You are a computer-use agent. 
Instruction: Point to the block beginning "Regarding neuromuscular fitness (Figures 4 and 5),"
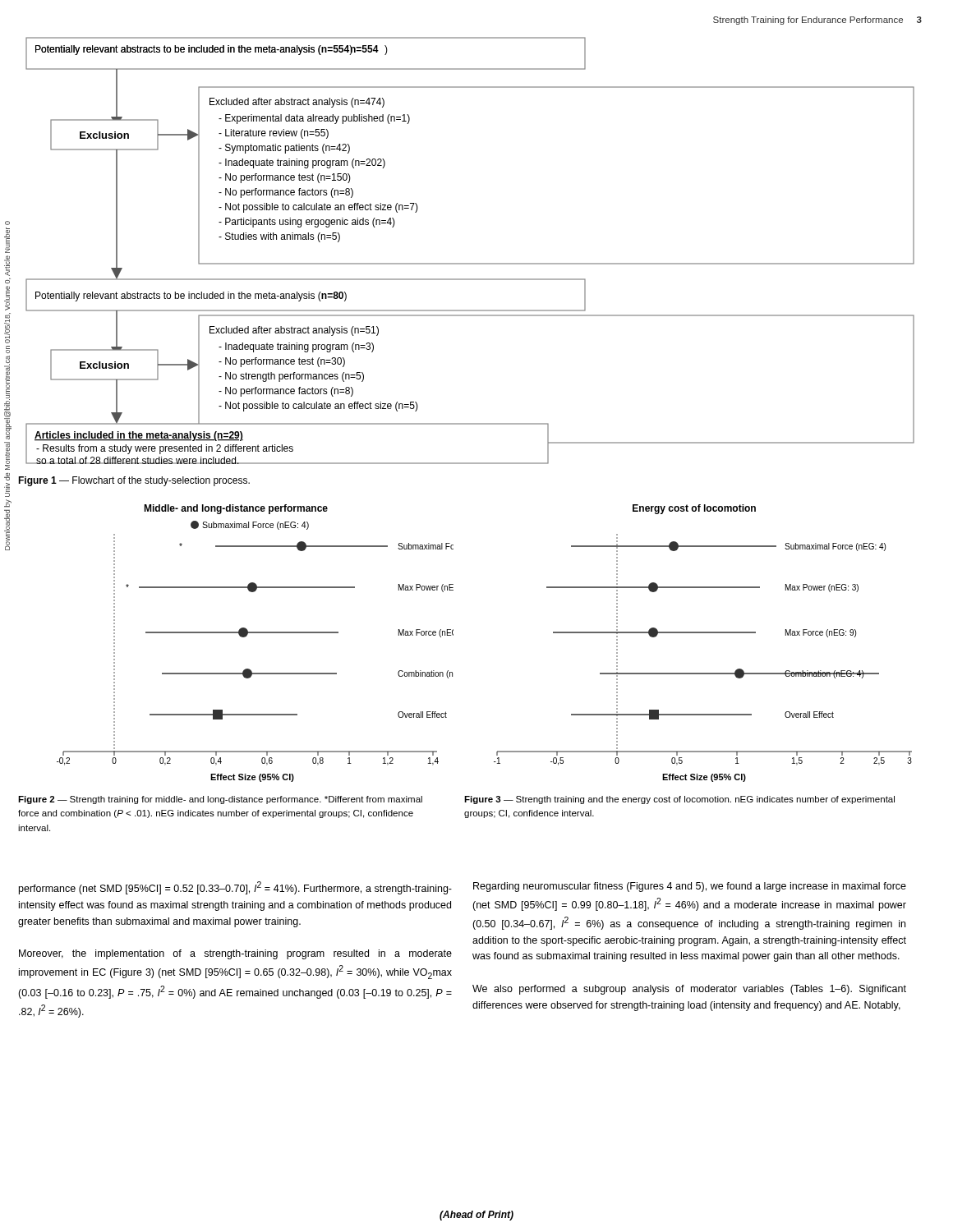point(689,946)
